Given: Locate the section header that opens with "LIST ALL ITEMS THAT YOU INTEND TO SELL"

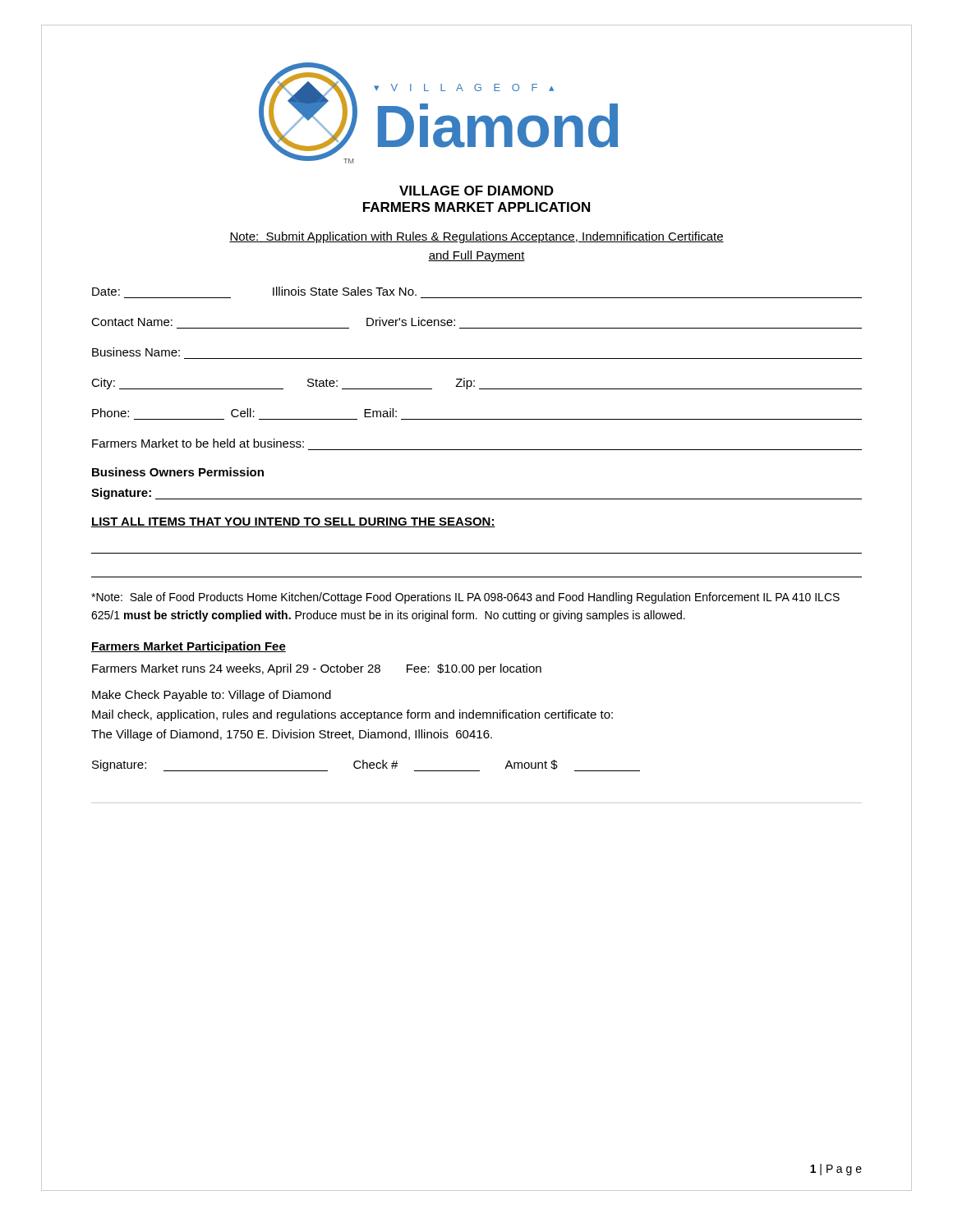Looking at the screenshot, I should click(293, 521).
